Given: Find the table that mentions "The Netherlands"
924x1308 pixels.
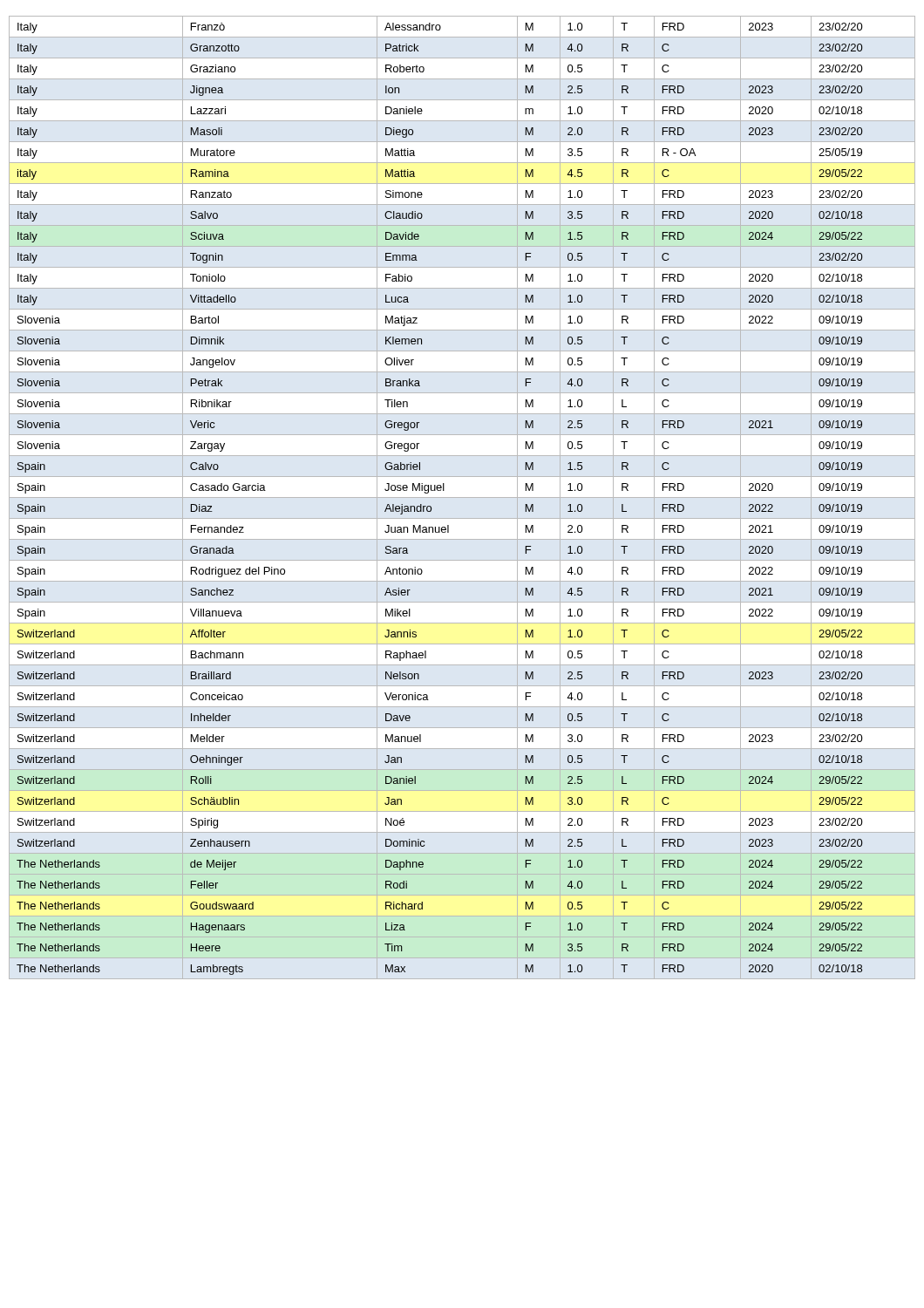Looking at the screenshot, I should pos(462,497).
